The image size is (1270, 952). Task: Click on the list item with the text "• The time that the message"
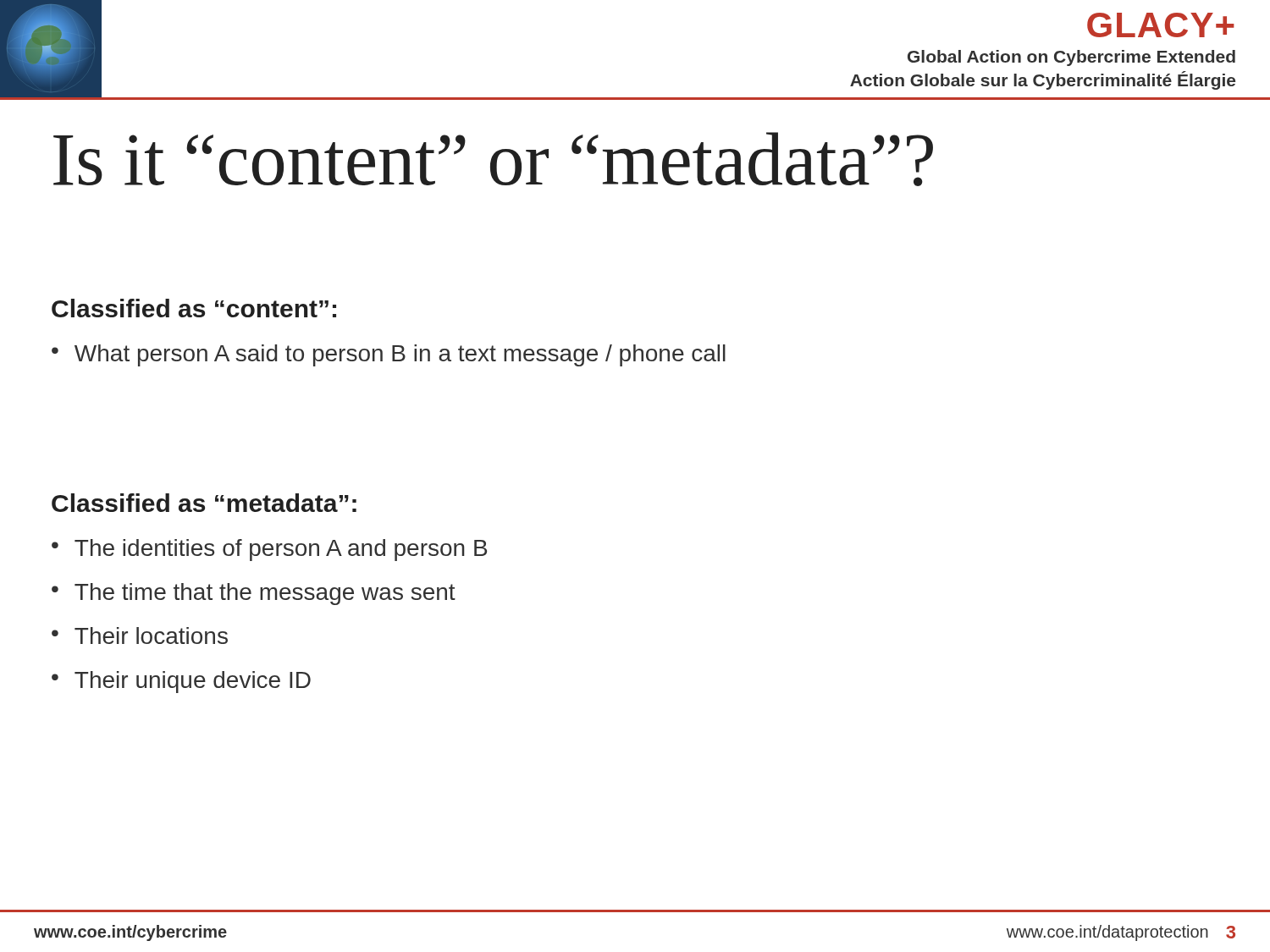tap(253, 592)
